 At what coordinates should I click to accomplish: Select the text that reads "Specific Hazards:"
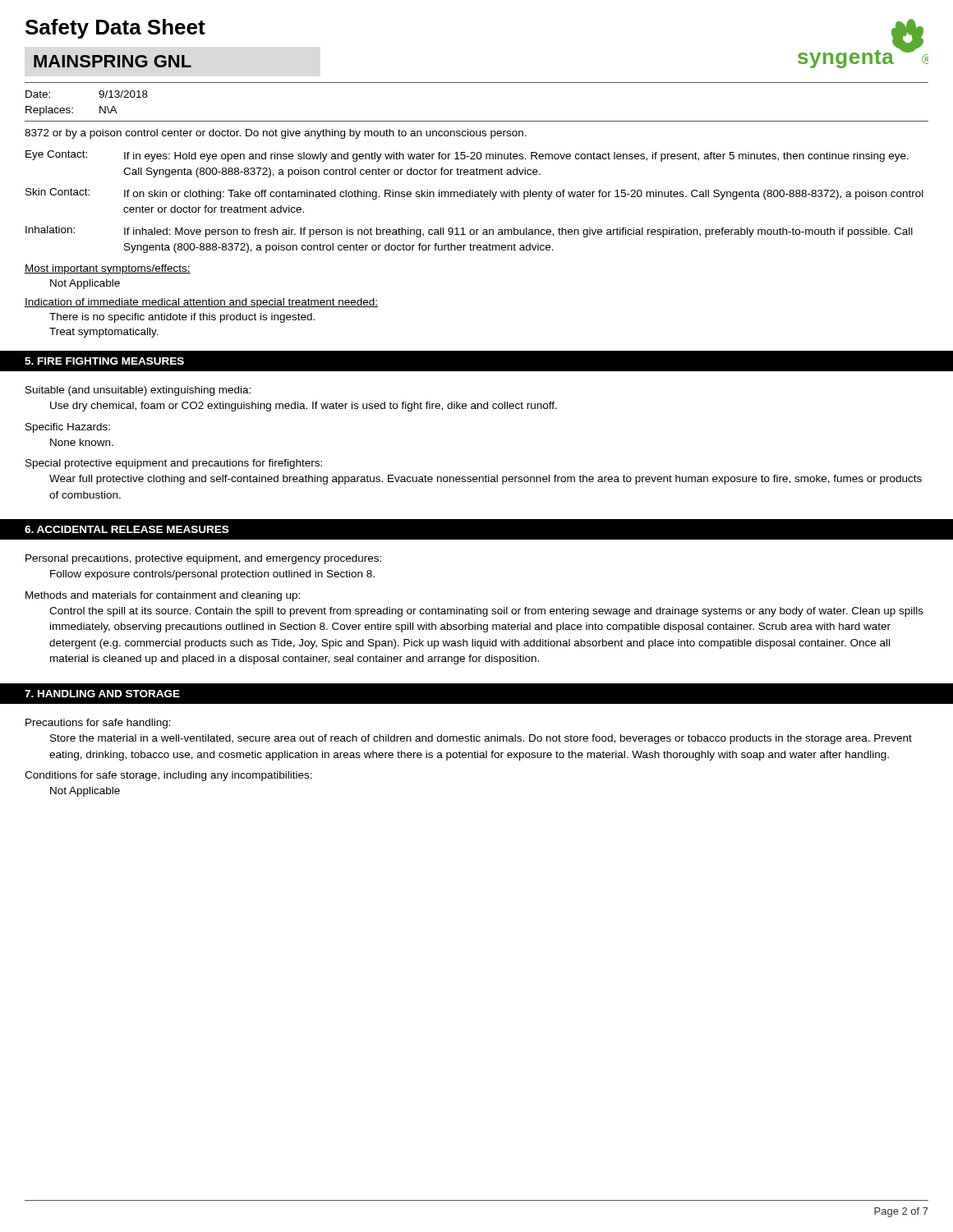(x=68, y=426)
